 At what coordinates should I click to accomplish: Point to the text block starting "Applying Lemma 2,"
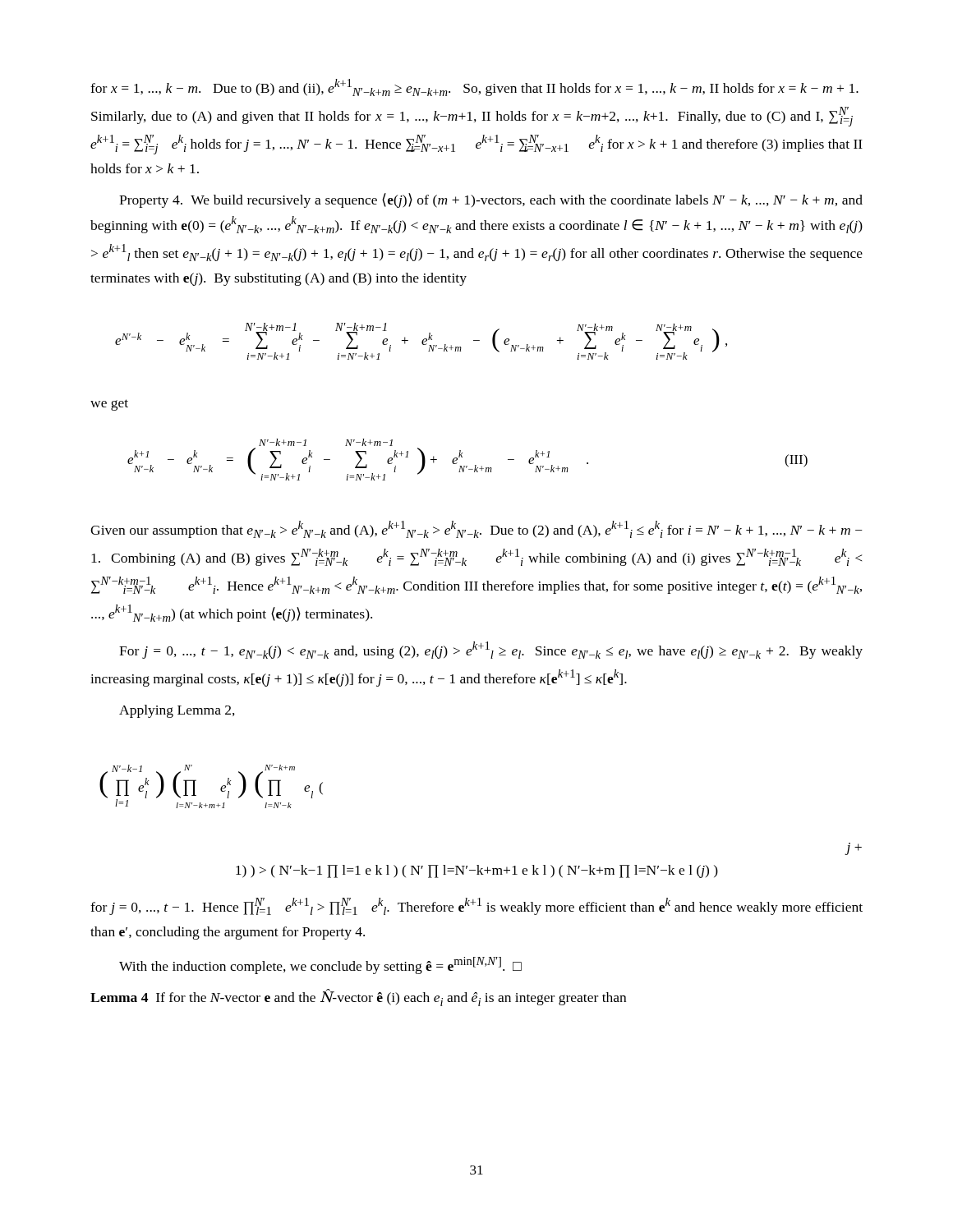point(177,710)
